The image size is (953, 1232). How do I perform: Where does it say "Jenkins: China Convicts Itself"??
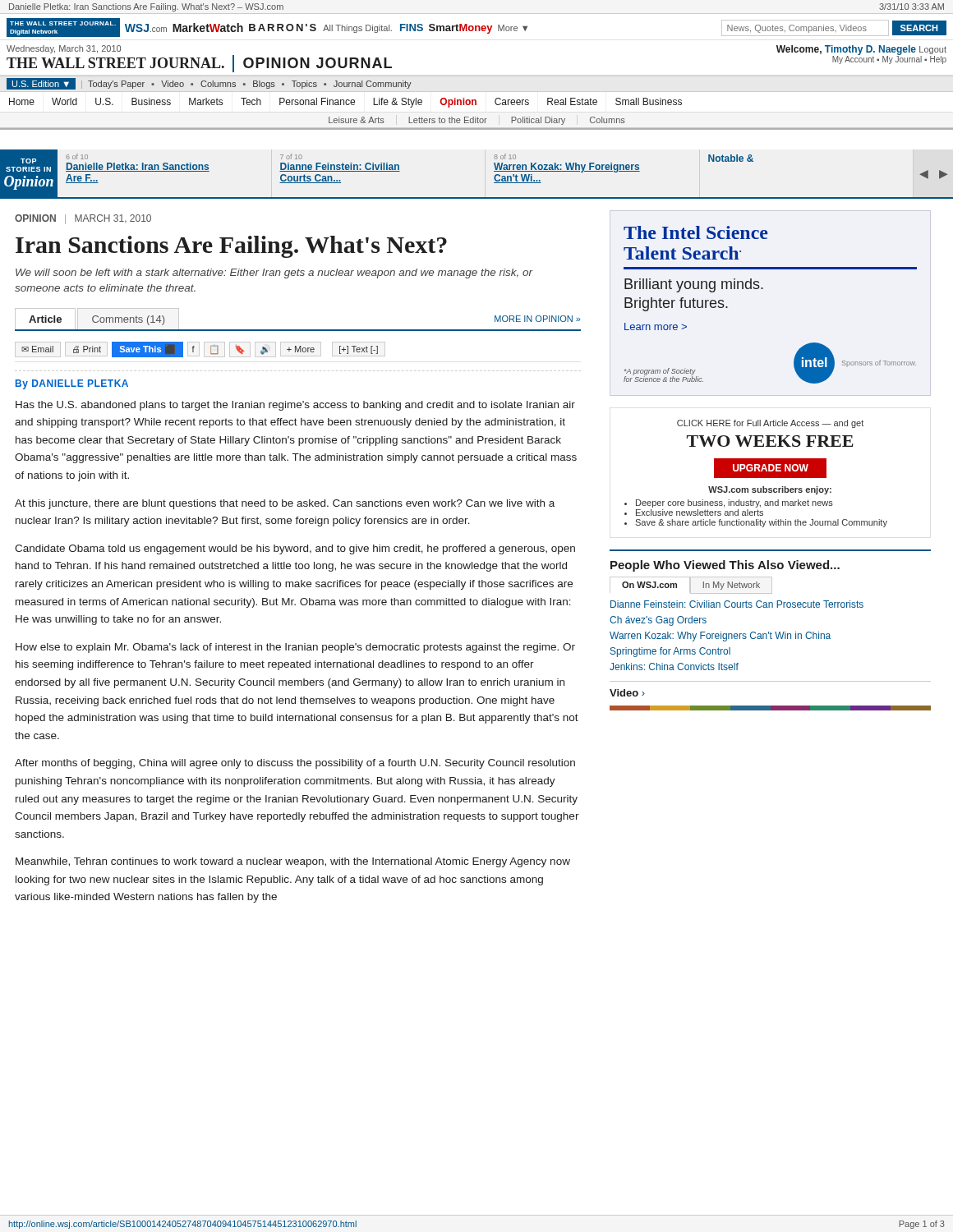point(674,667)
